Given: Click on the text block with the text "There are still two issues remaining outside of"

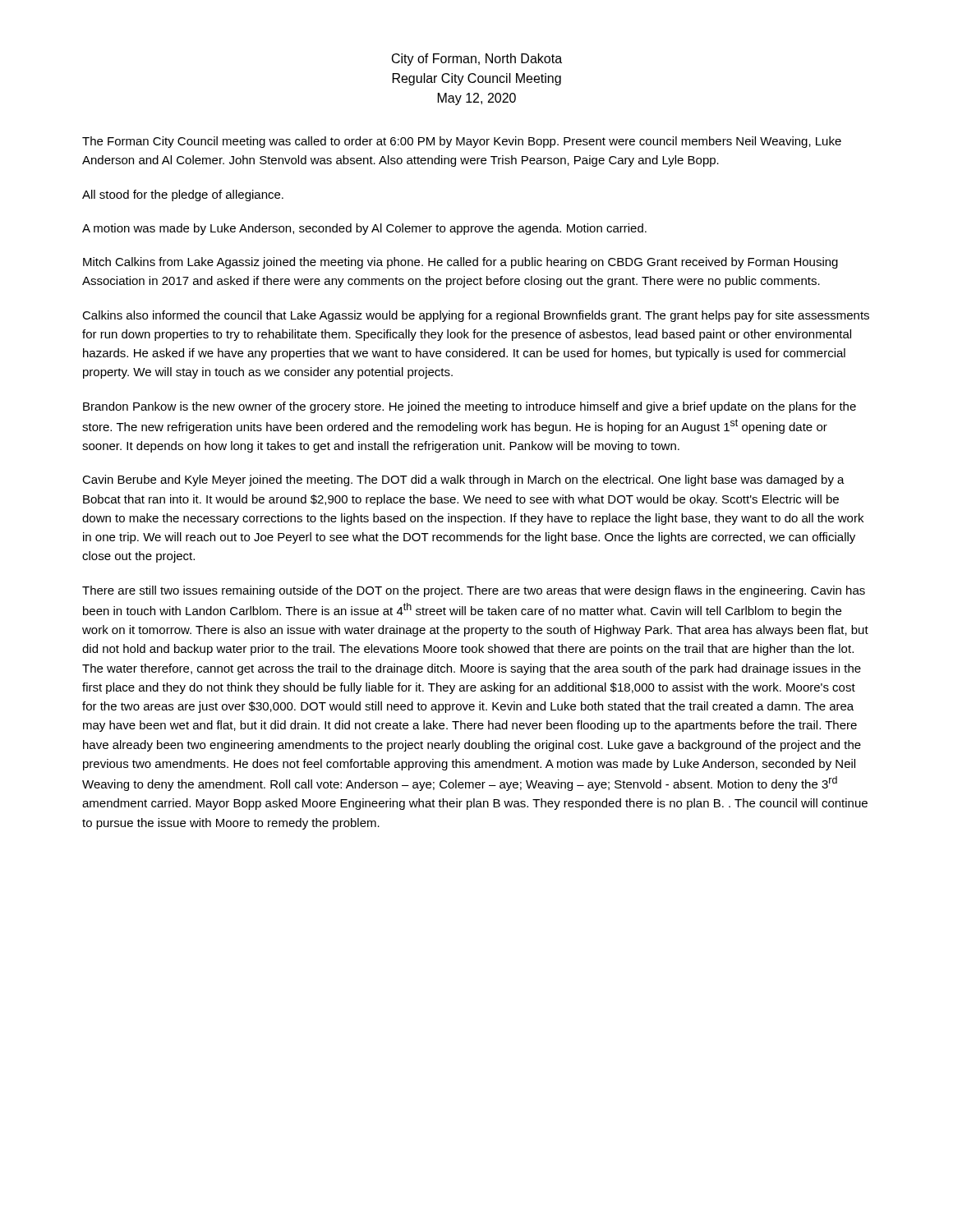Looking at the screenshot, I should coord(475,706).
